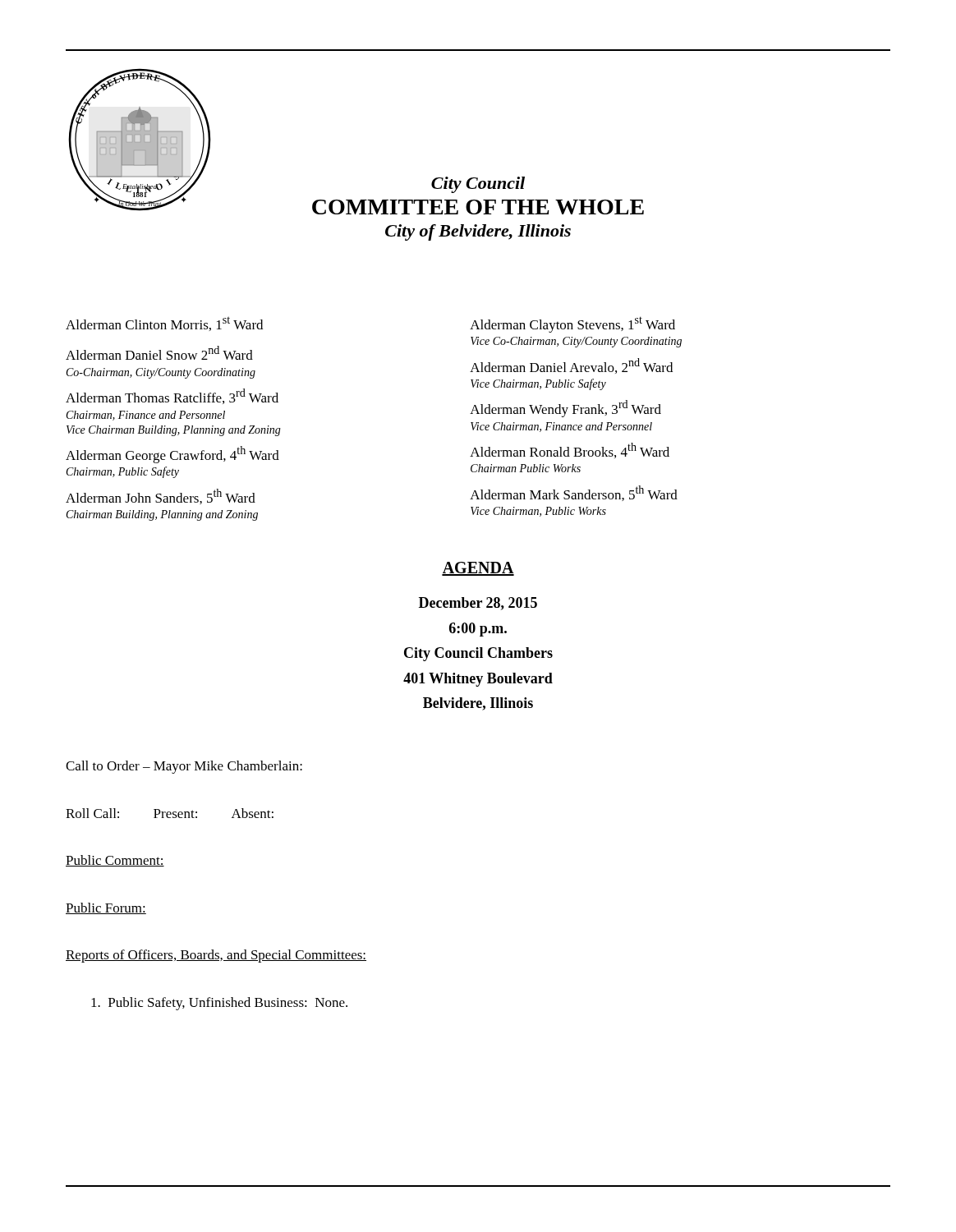Find the element starting "Call to Order – Mayor Mike Chamberlain:"

coord(184,766)
